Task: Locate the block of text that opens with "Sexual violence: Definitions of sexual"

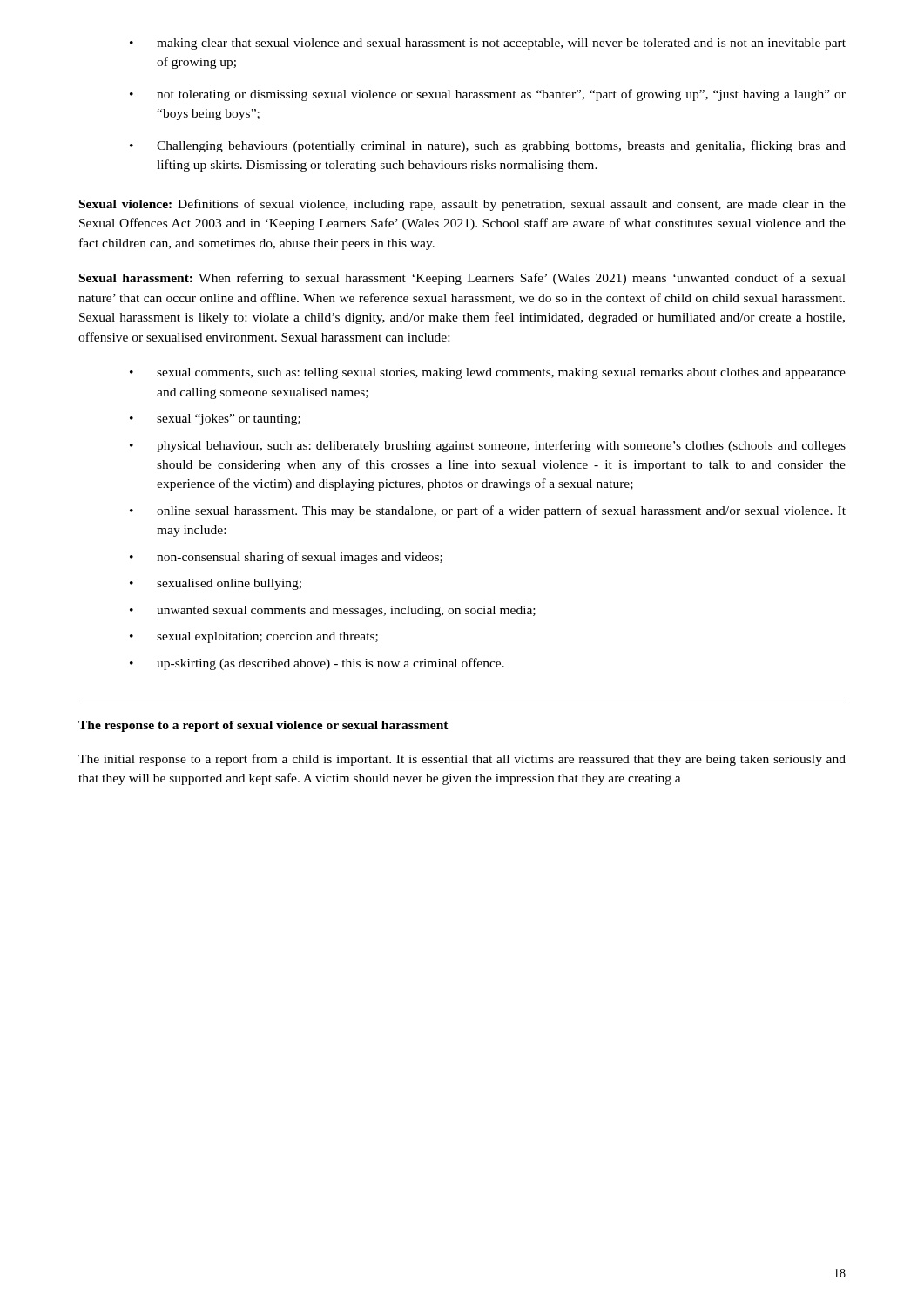Action: 462,223
